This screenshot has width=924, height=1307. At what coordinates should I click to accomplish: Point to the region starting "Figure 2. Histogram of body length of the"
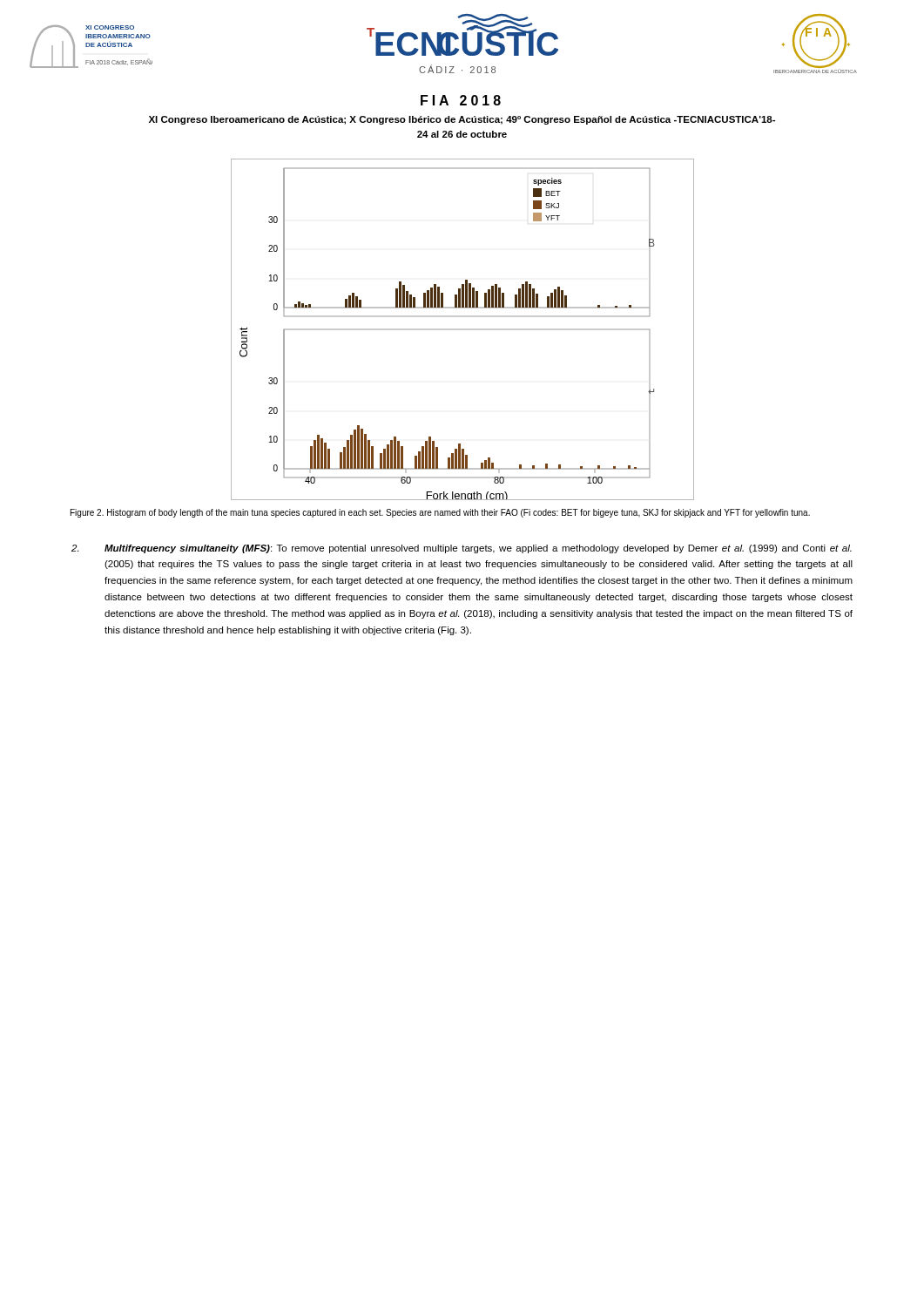click(440, 512)
